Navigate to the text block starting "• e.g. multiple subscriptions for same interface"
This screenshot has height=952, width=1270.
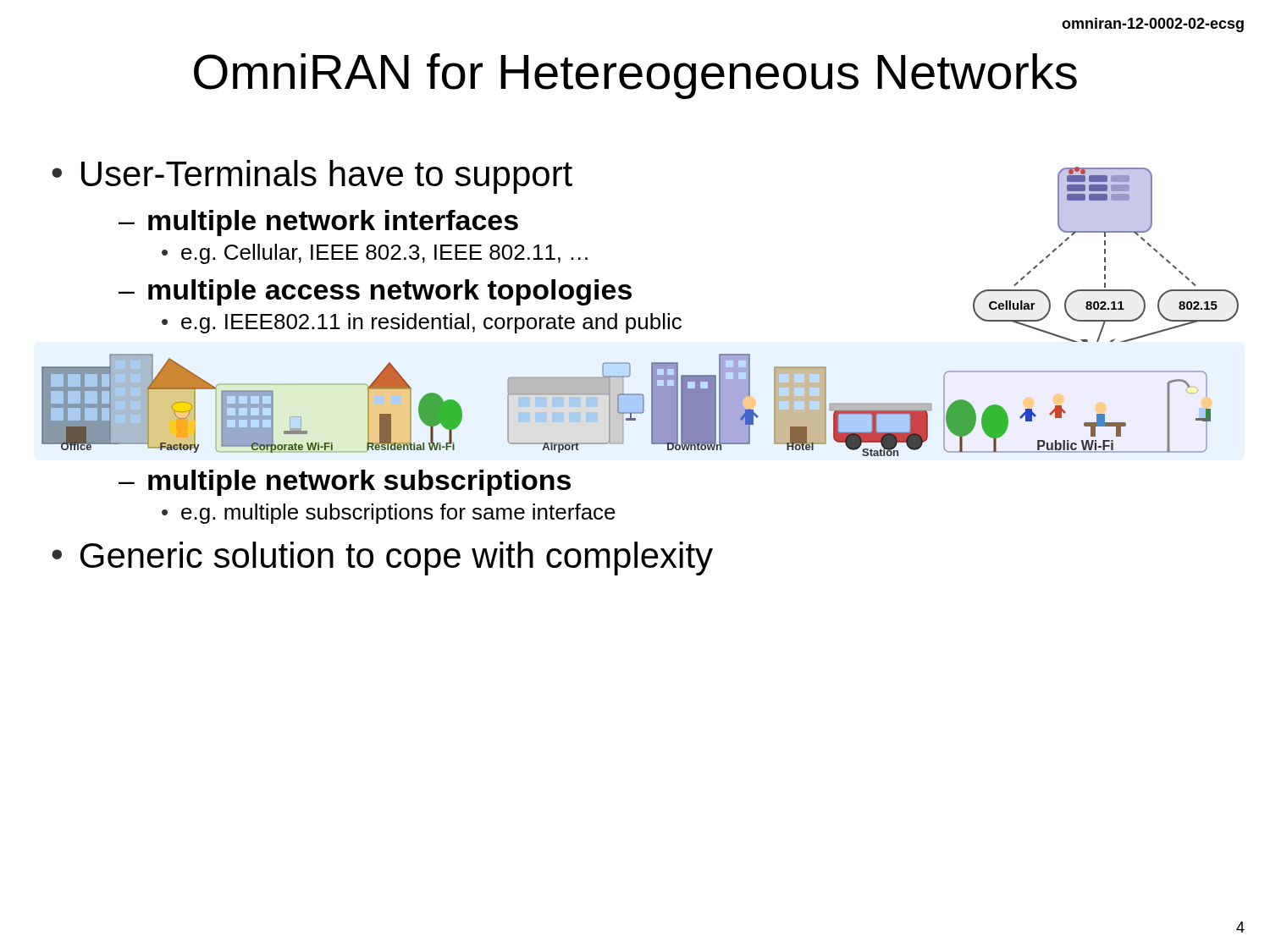[x=388, y=513]
